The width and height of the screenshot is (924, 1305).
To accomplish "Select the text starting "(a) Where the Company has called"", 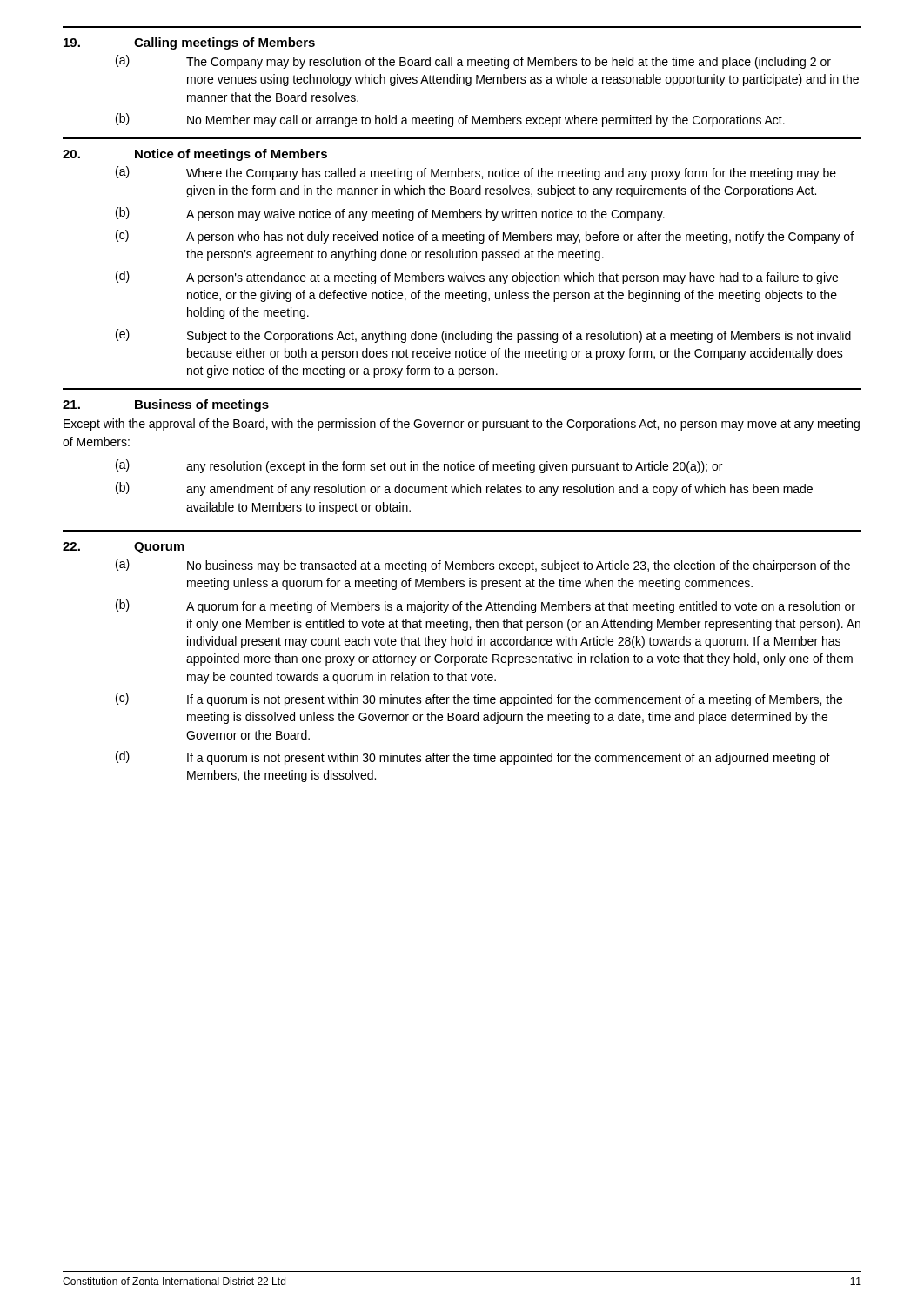I will tap(462, 182).
